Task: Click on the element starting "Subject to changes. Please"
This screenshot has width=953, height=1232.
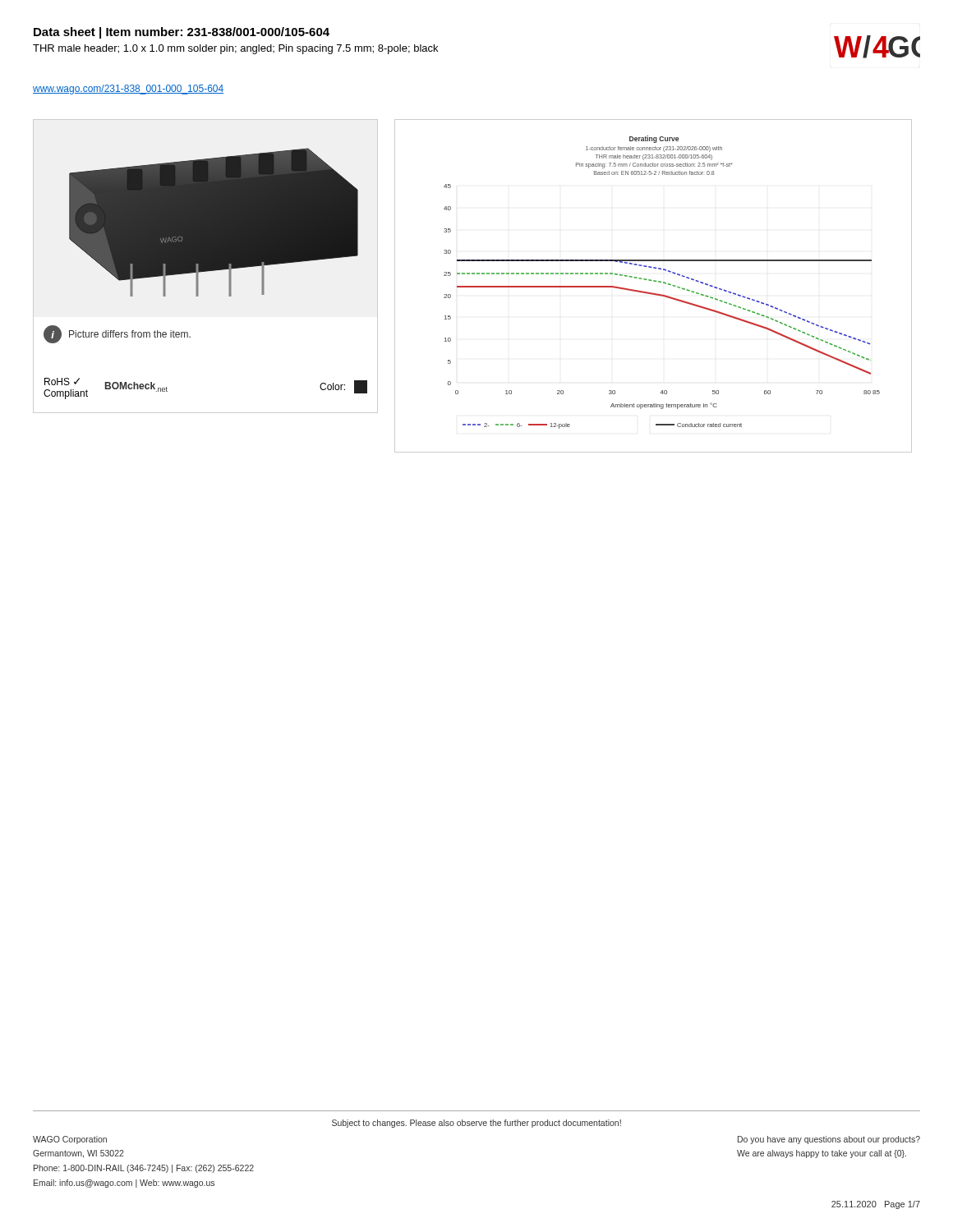Action: 476,1122
